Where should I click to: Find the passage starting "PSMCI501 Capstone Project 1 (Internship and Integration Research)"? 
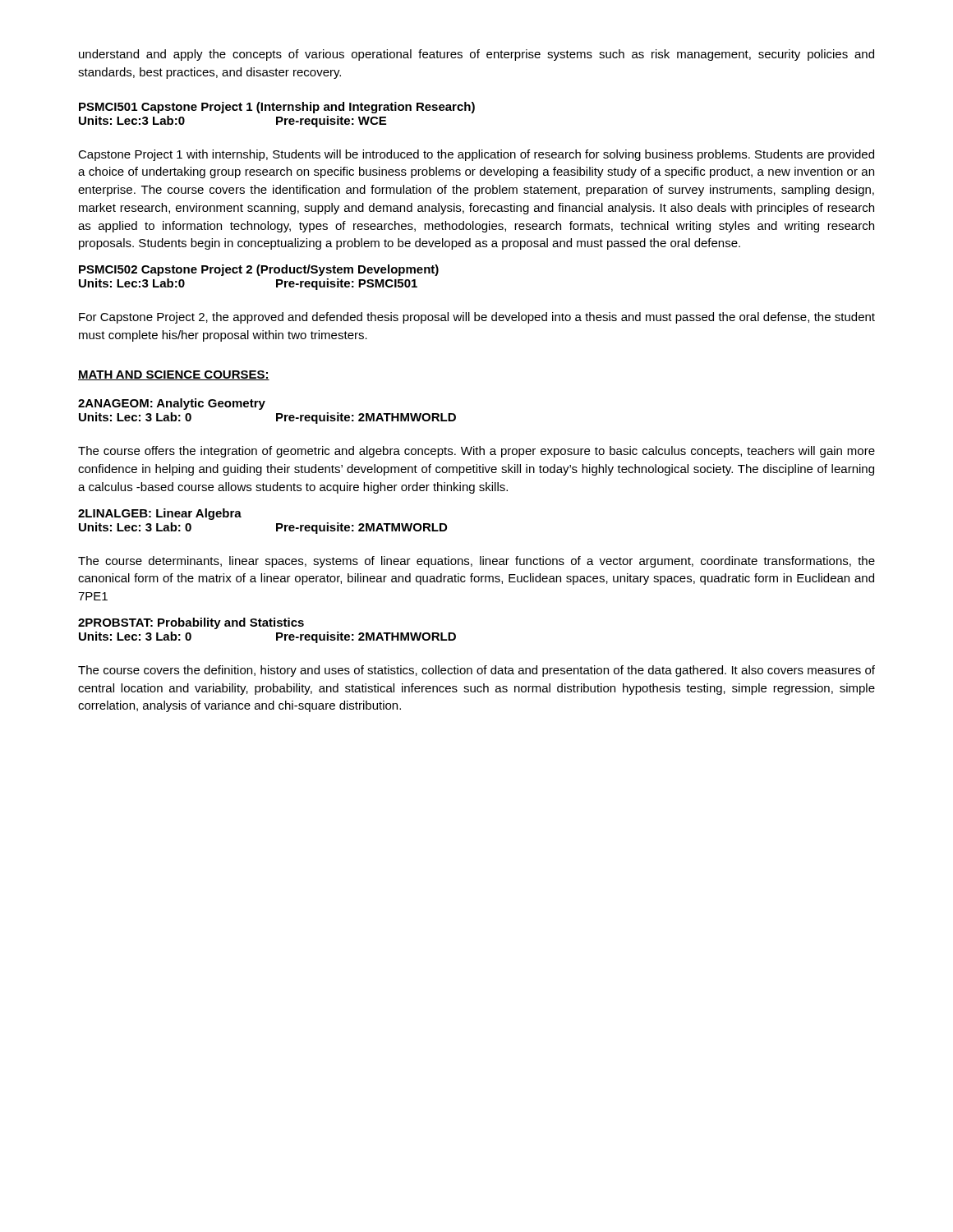point(476,113)
